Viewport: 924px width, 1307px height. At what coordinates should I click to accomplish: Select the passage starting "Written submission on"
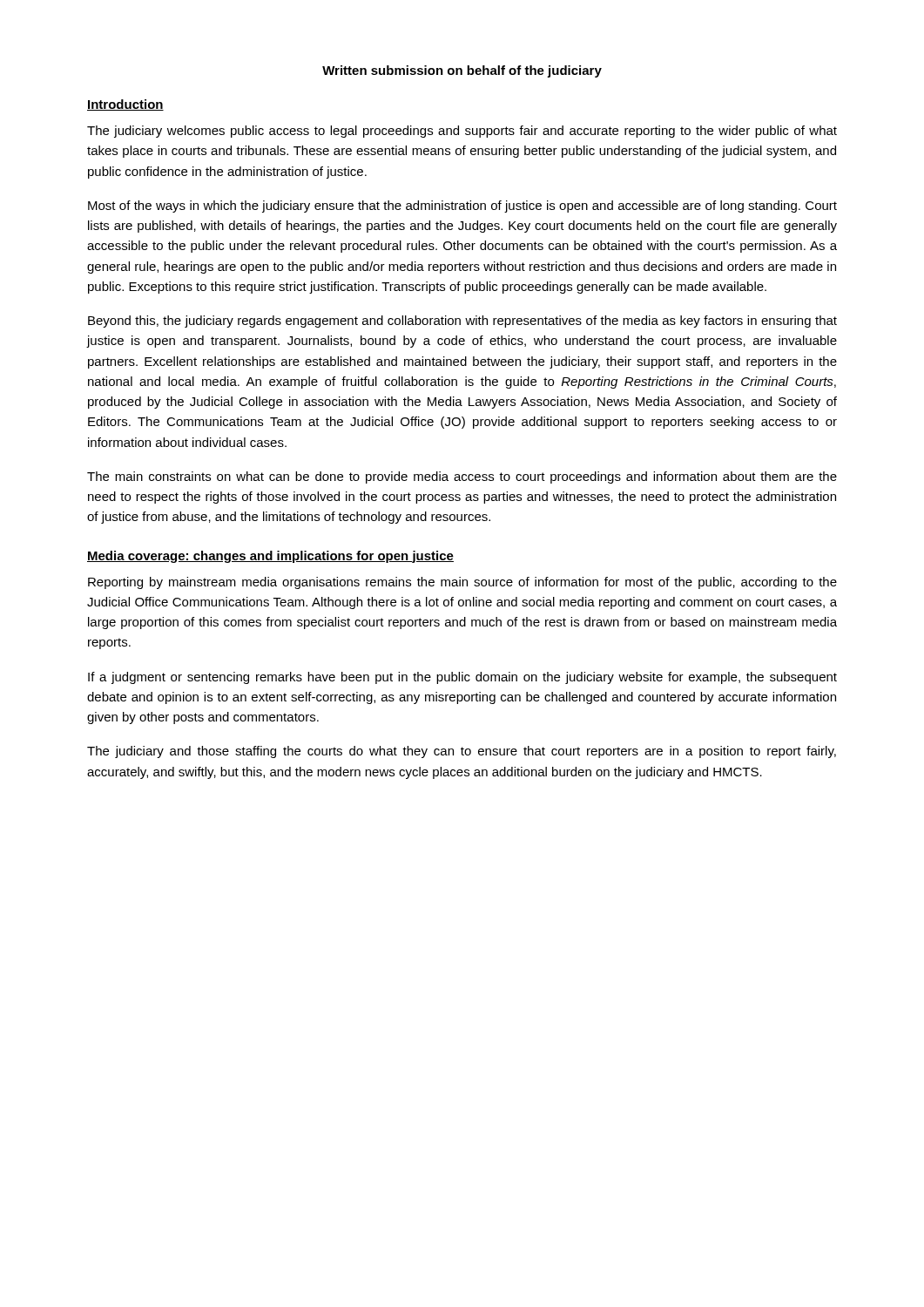[x=462, y=70]
